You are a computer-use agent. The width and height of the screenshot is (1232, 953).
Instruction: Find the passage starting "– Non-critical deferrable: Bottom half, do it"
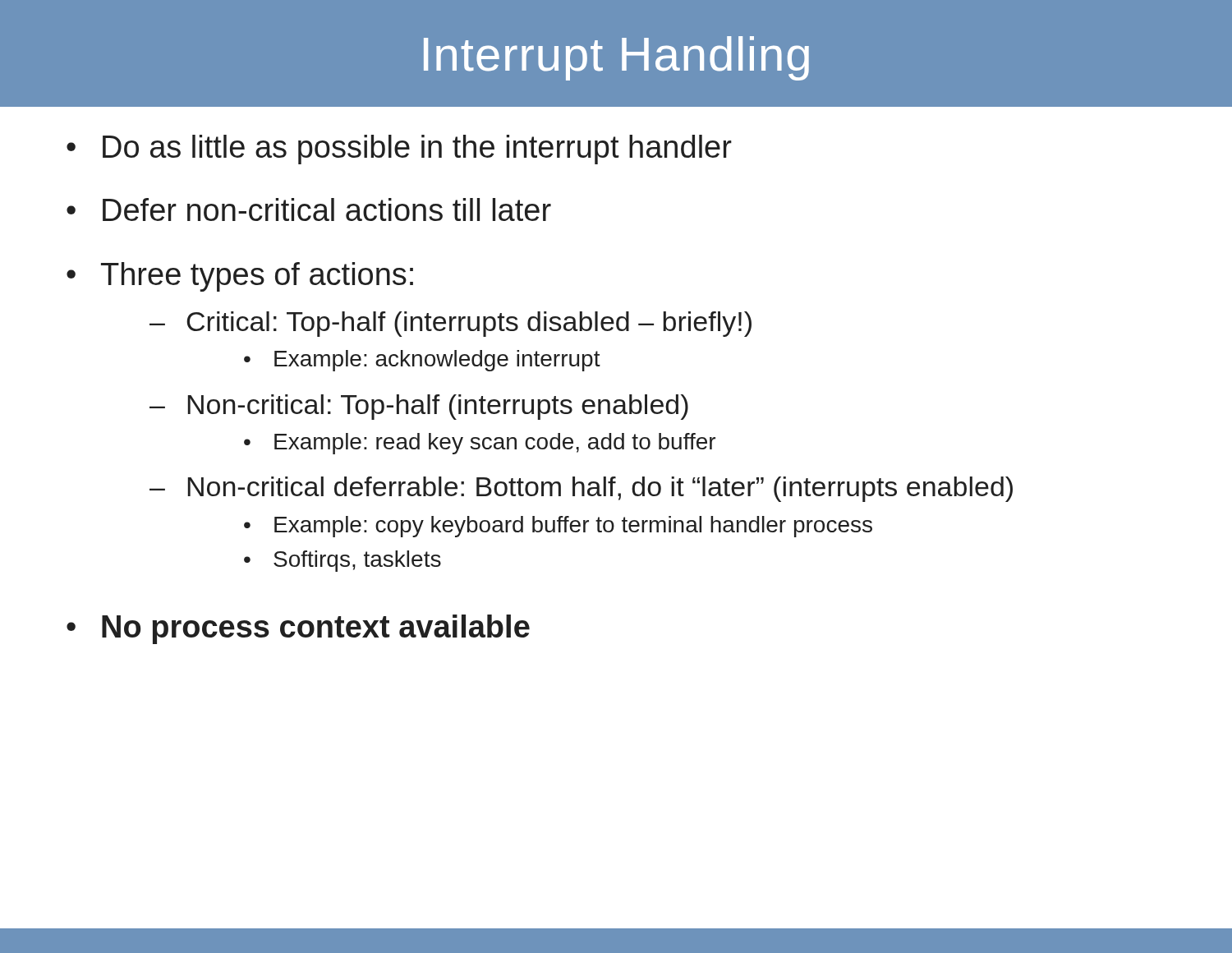point(582,523)
